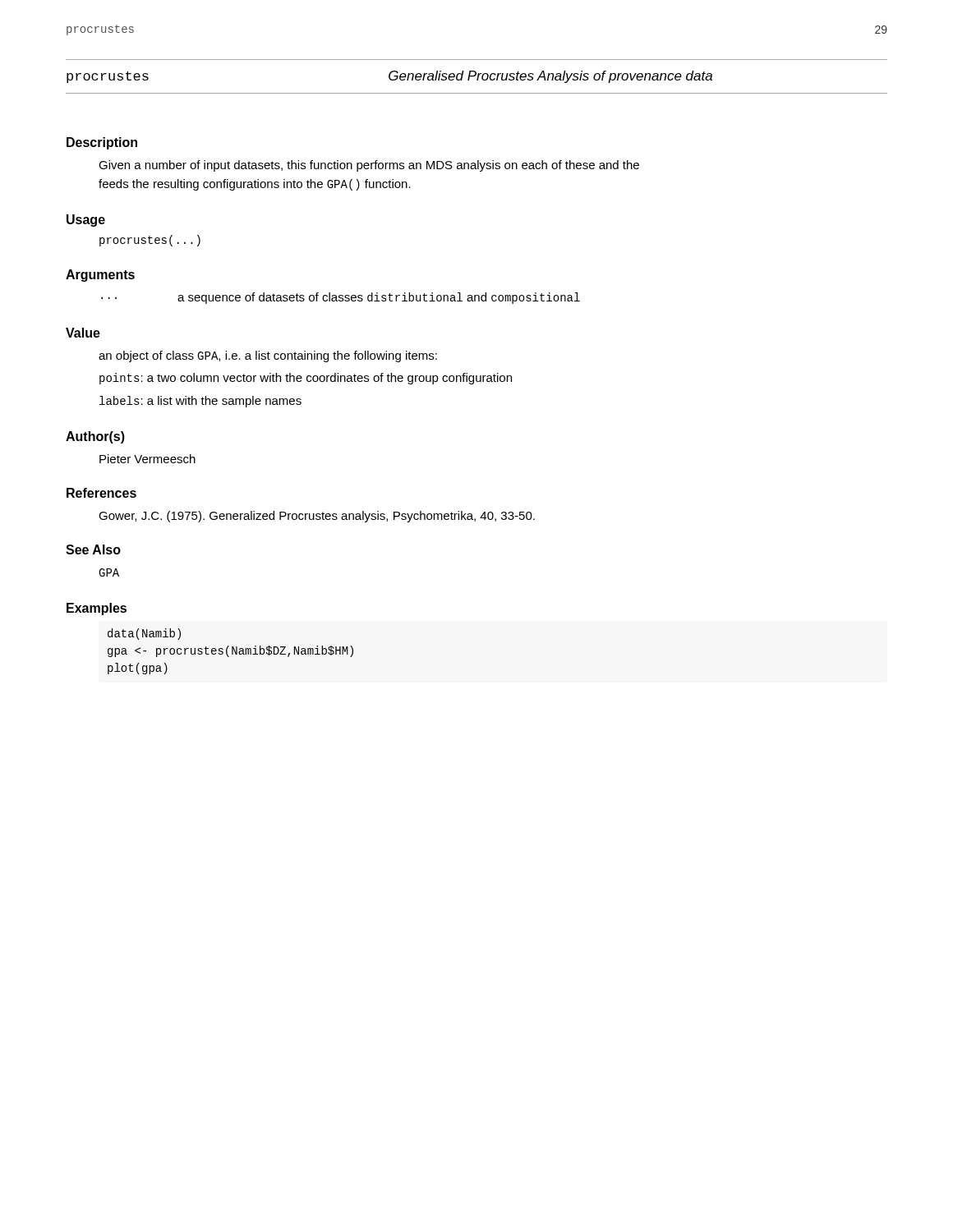Screen dimensions: 1232x953
Task: Click the passage that begins "Given a number of"
Action: pyautogui.click(x=493, y=175)
